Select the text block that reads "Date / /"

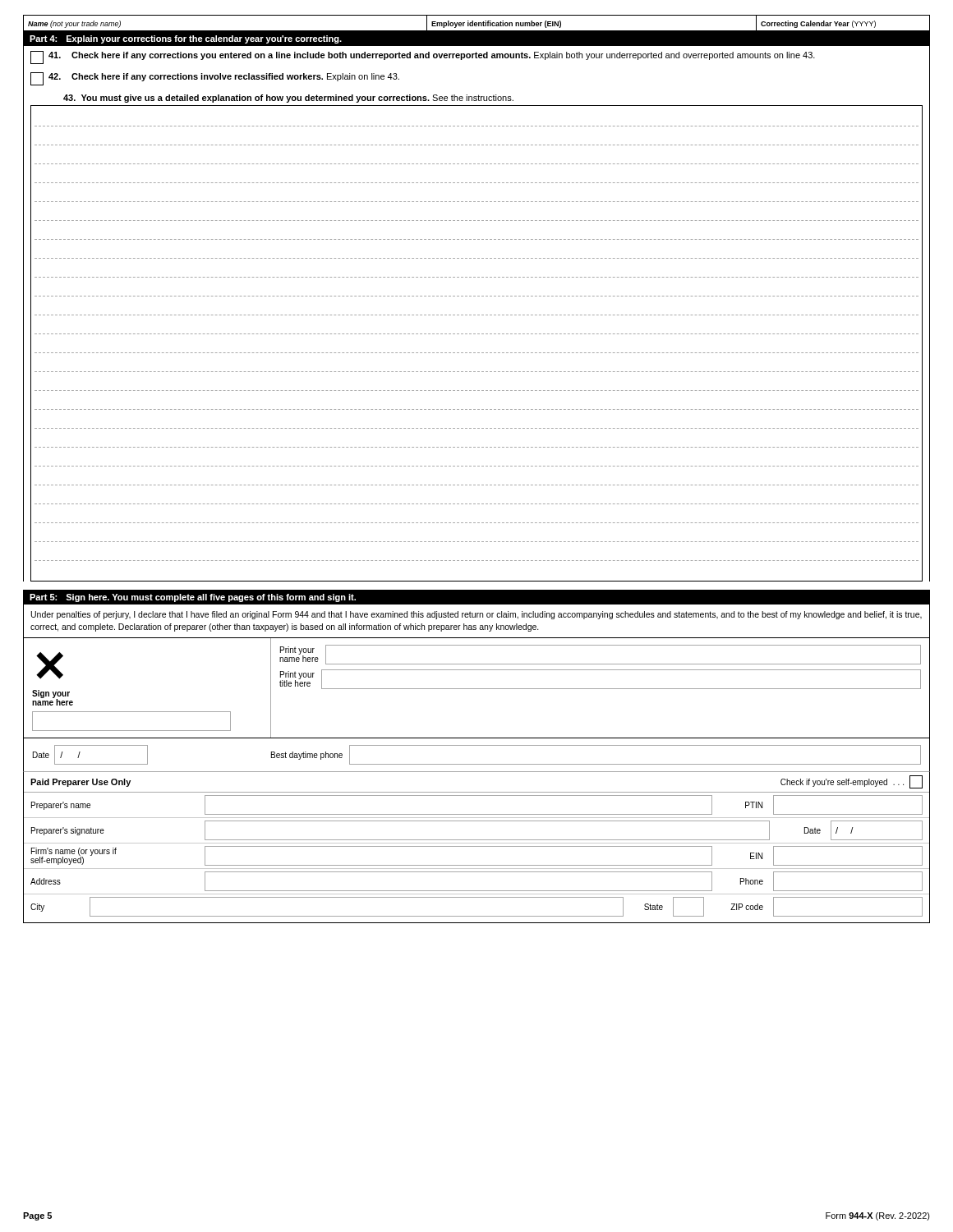click(x=476, y=755)
